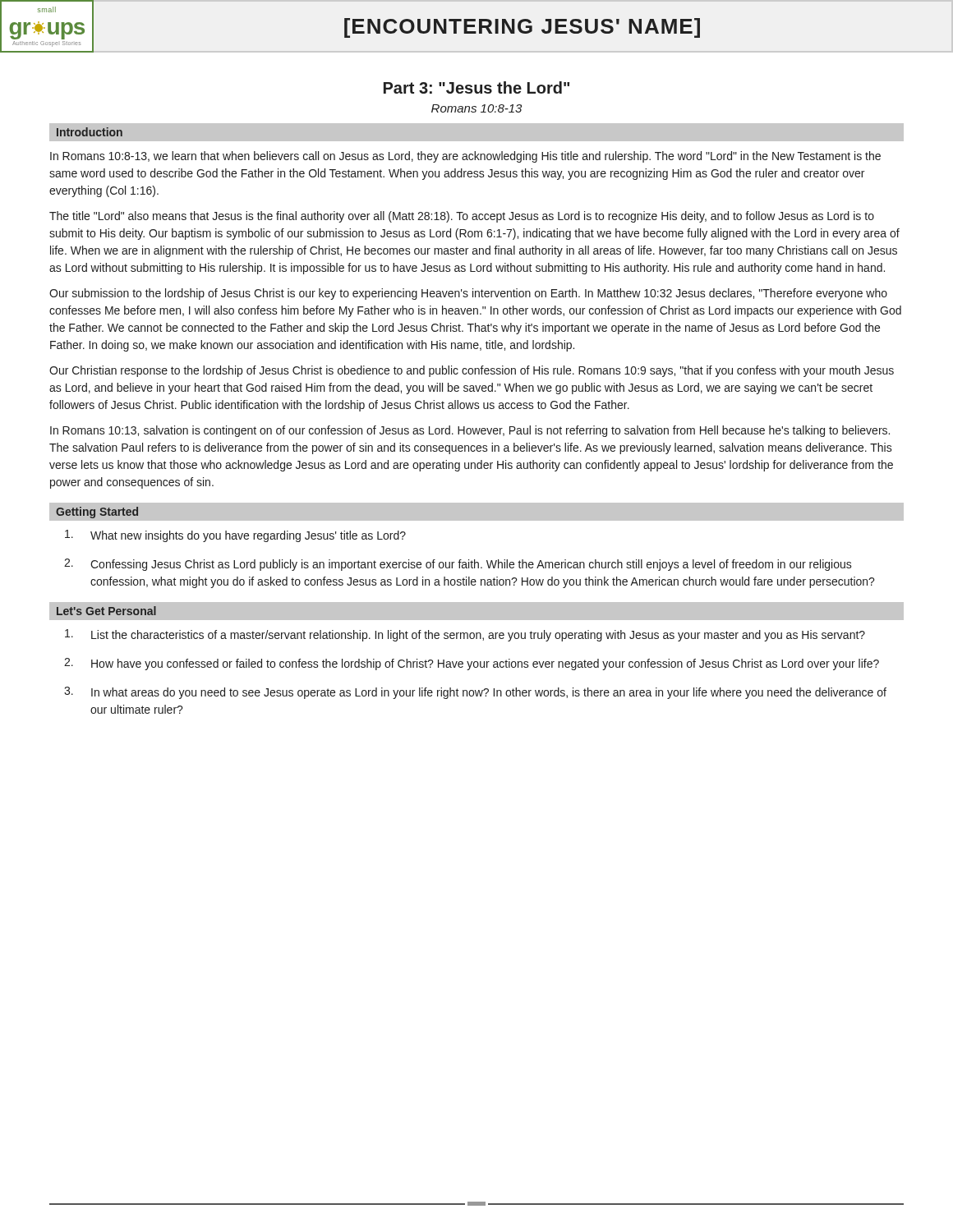Find the caption that reads "Romans 10:8-13"

pos(476,108)
